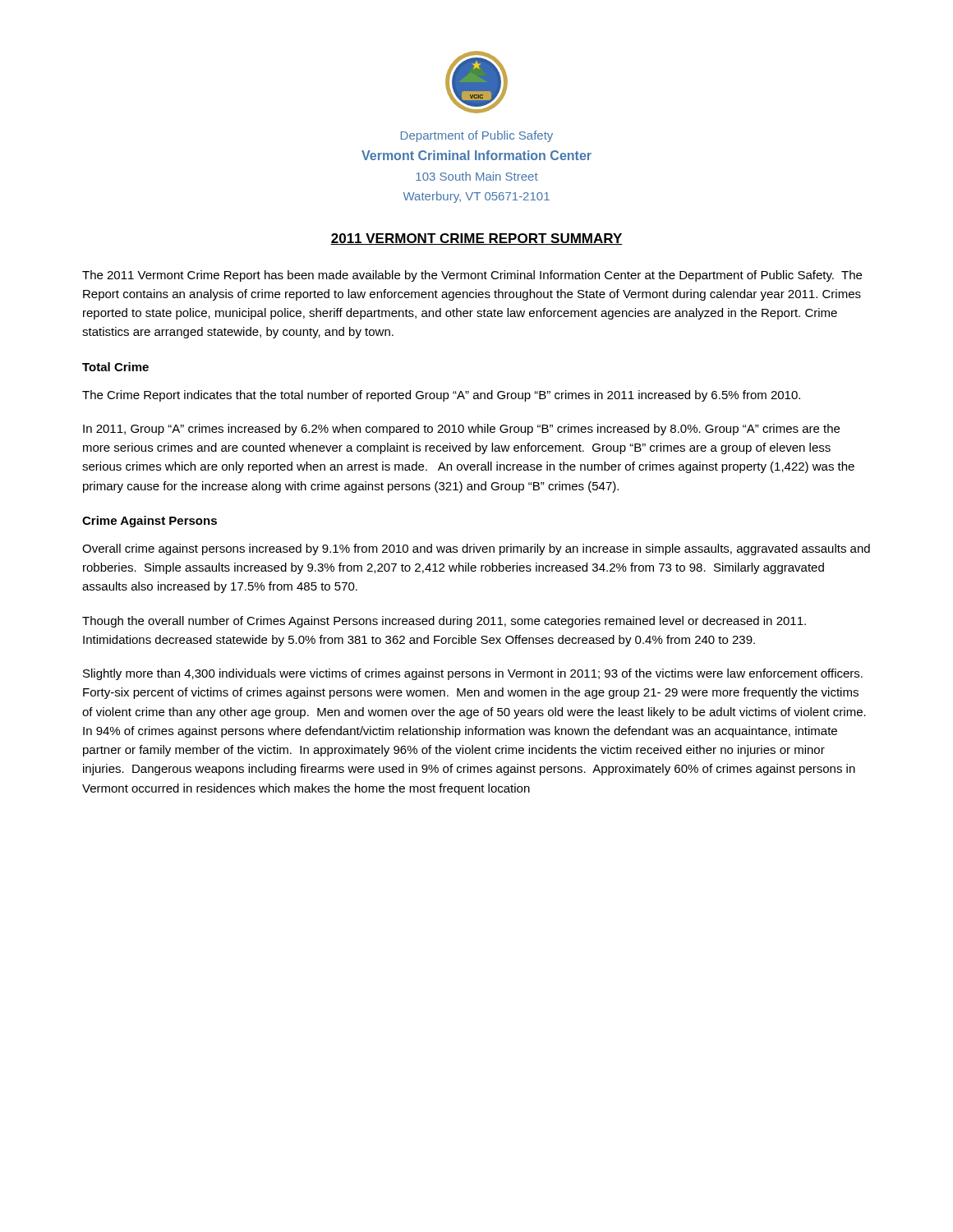This screenshot has width=953, height=1232.
Task: Point to the text block starting "Overall crime against persons"
Action: click(x=476, y=567)
